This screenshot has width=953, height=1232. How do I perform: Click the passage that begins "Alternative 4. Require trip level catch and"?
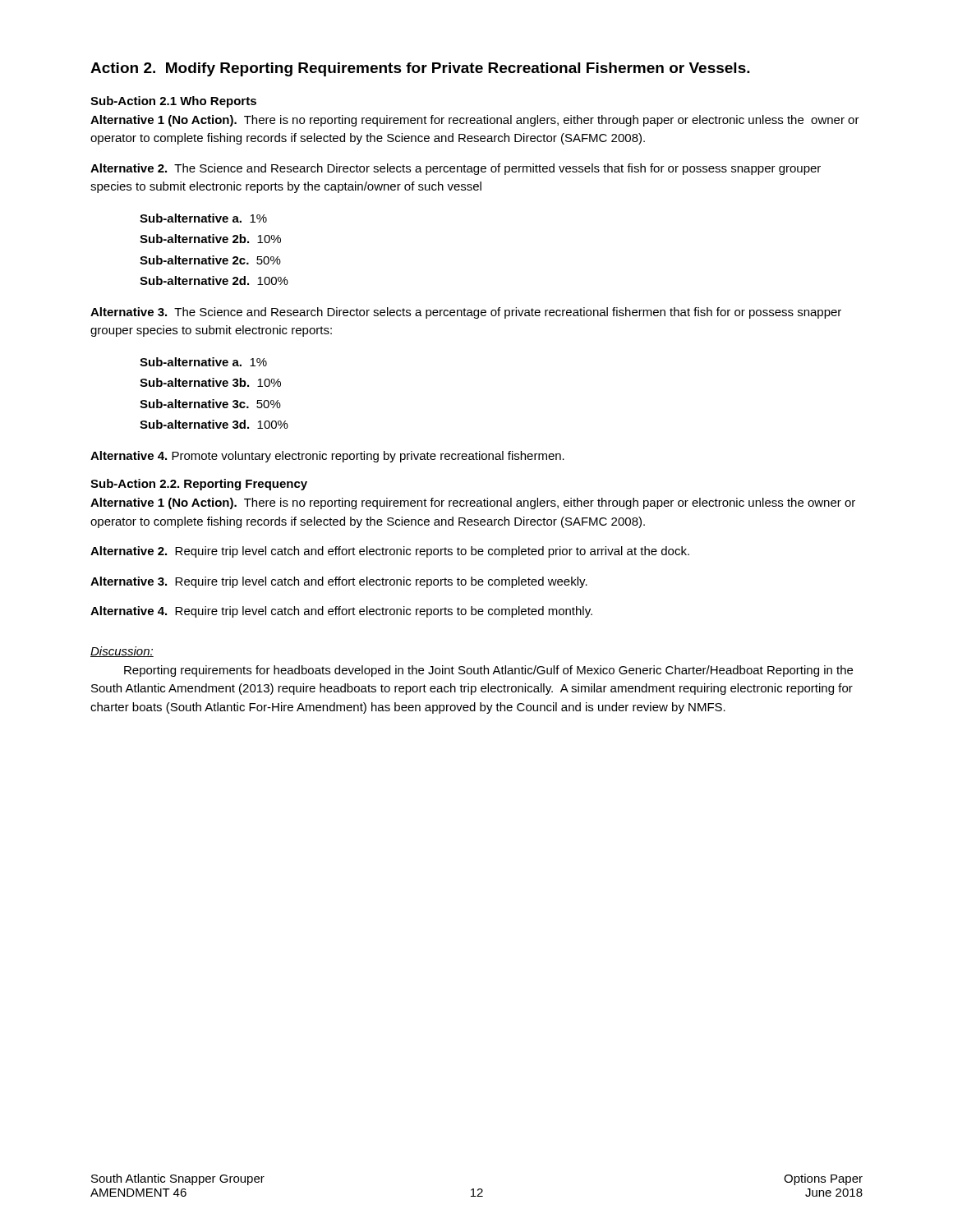(342, 611)
